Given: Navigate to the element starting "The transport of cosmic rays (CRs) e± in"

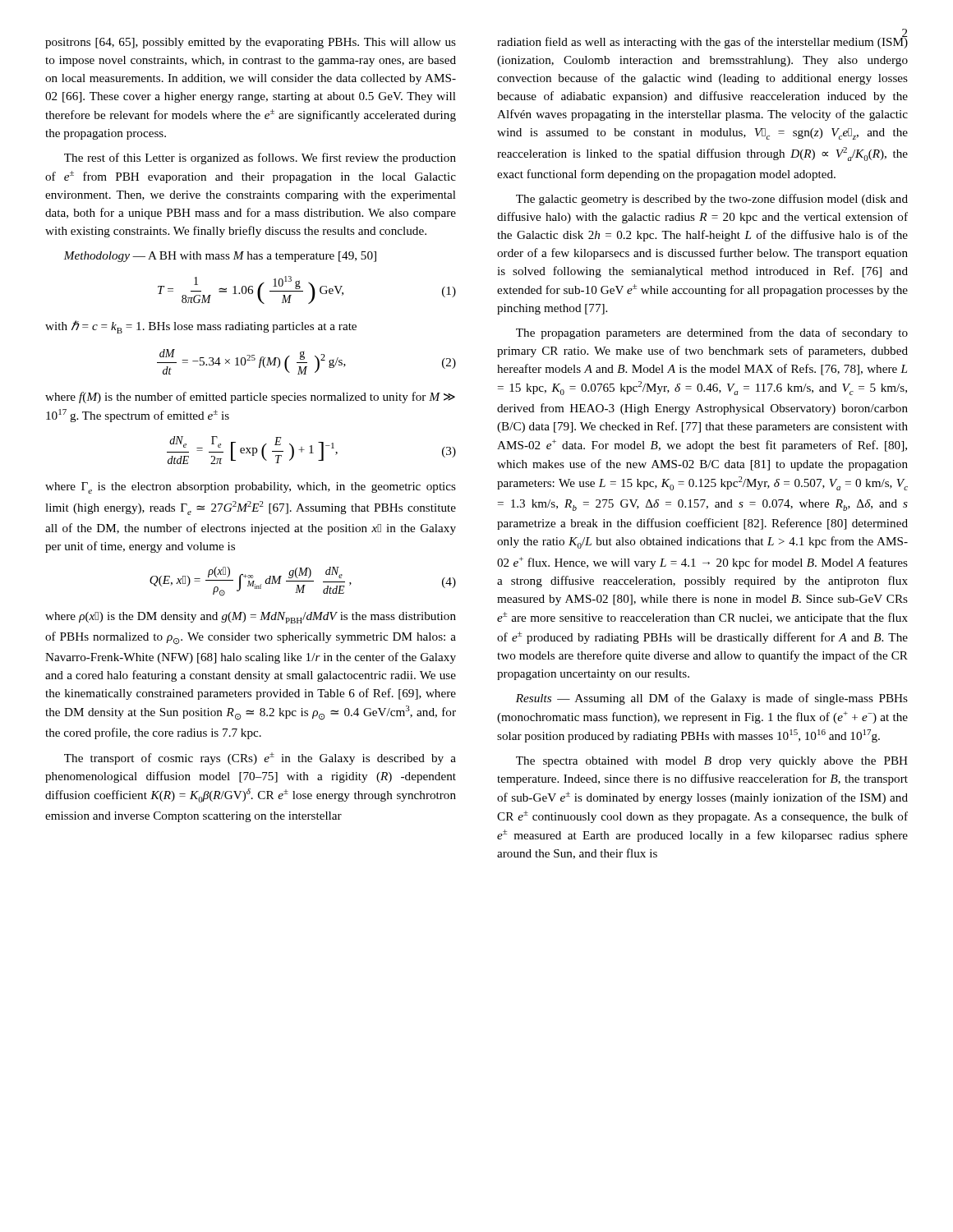Looking at the screenshot, I should (x=251, y=787).
